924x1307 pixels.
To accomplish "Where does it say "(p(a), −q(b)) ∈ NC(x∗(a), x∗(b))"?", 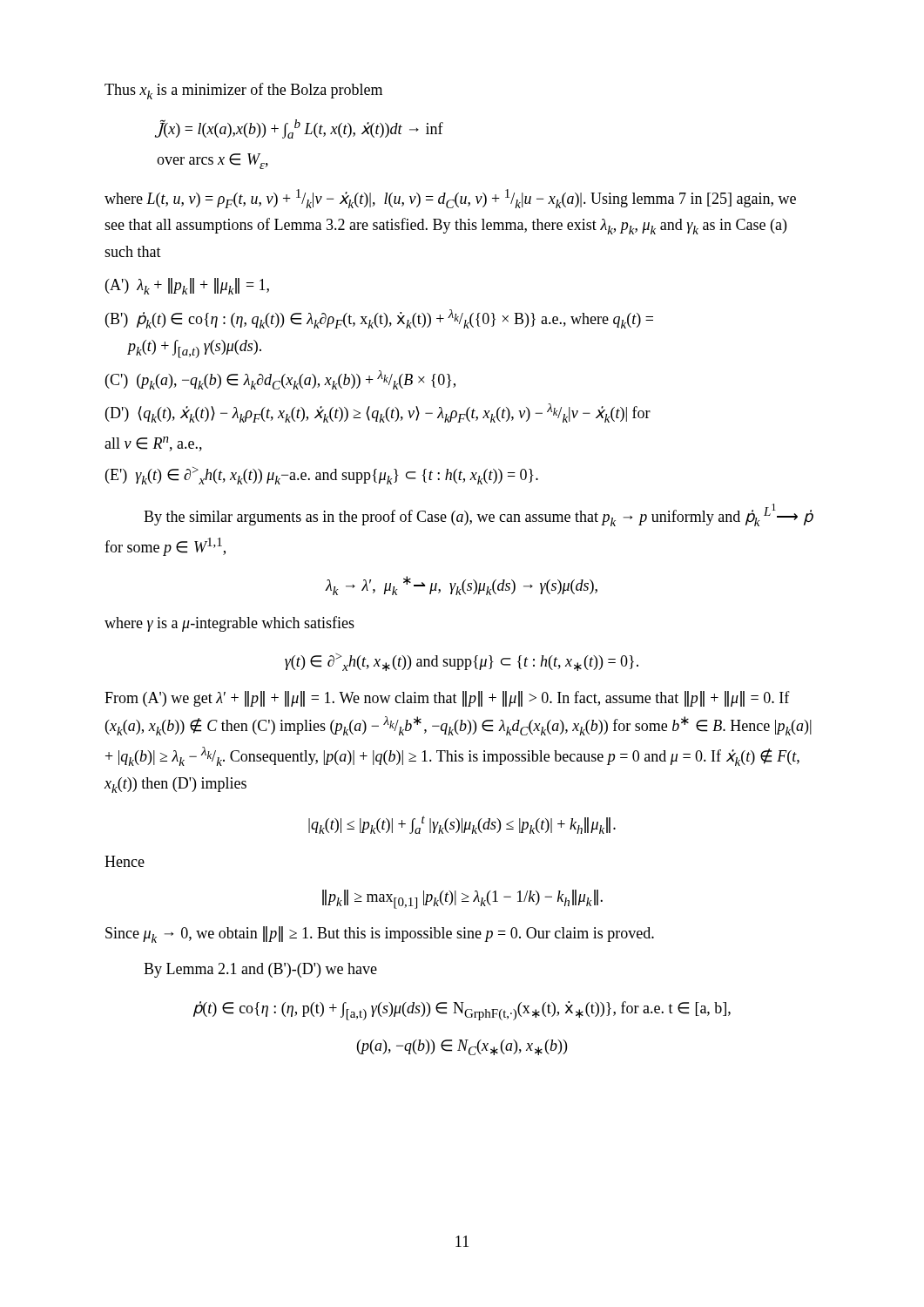I will [462, 1047].
